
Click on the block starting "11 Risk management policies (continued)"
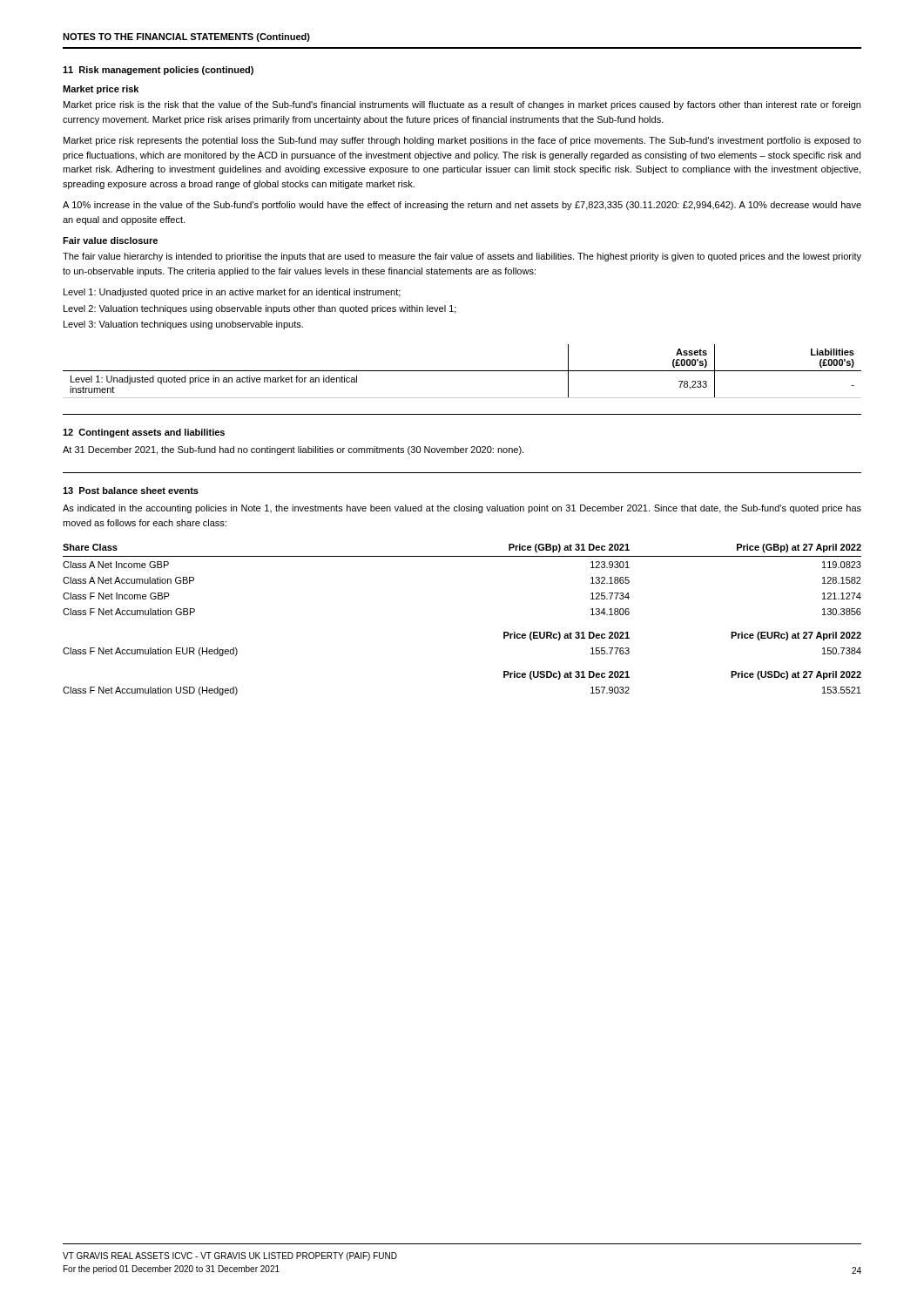[158, 70]
